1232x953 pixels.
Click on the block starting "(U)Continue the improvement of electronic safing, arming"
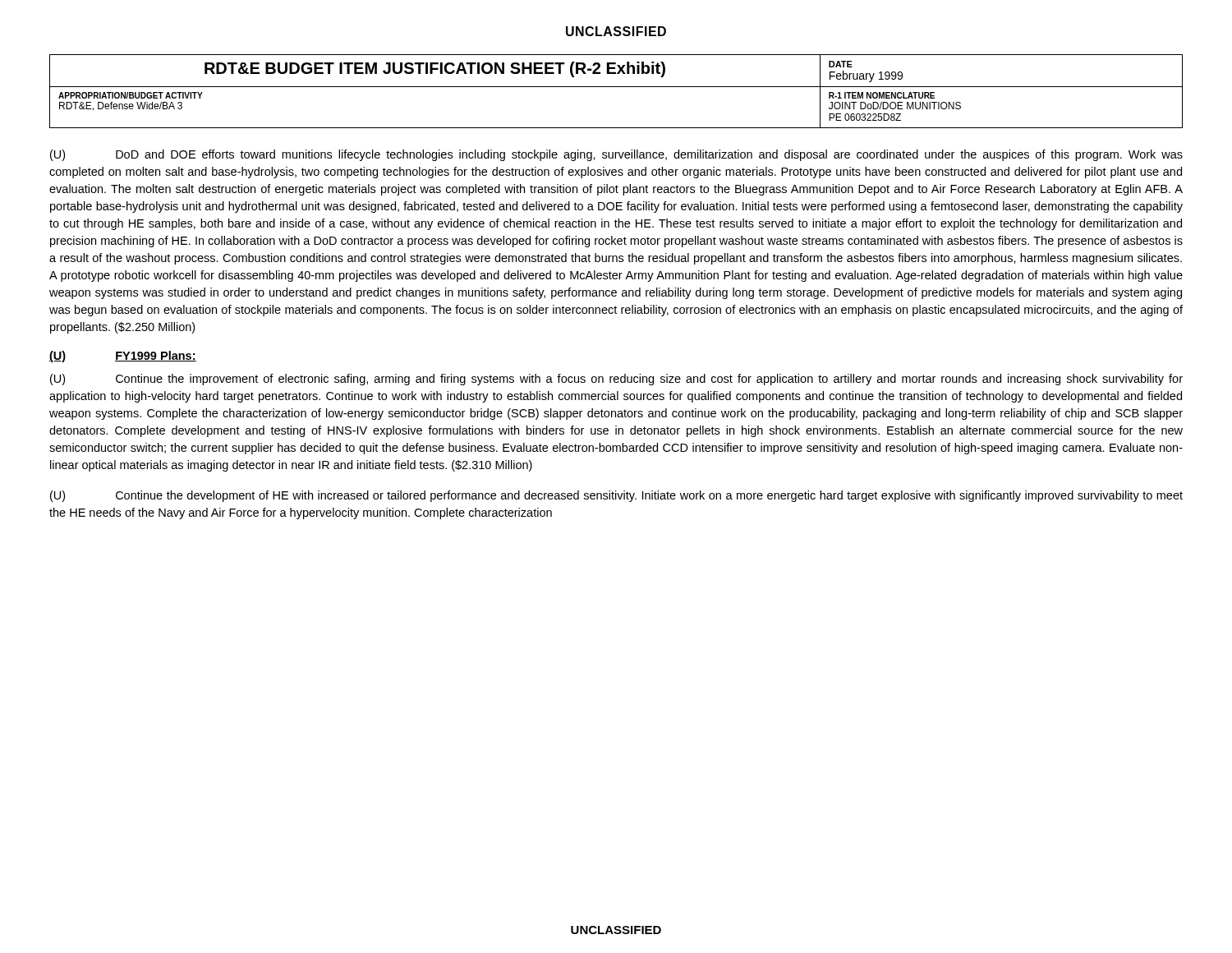616,422
